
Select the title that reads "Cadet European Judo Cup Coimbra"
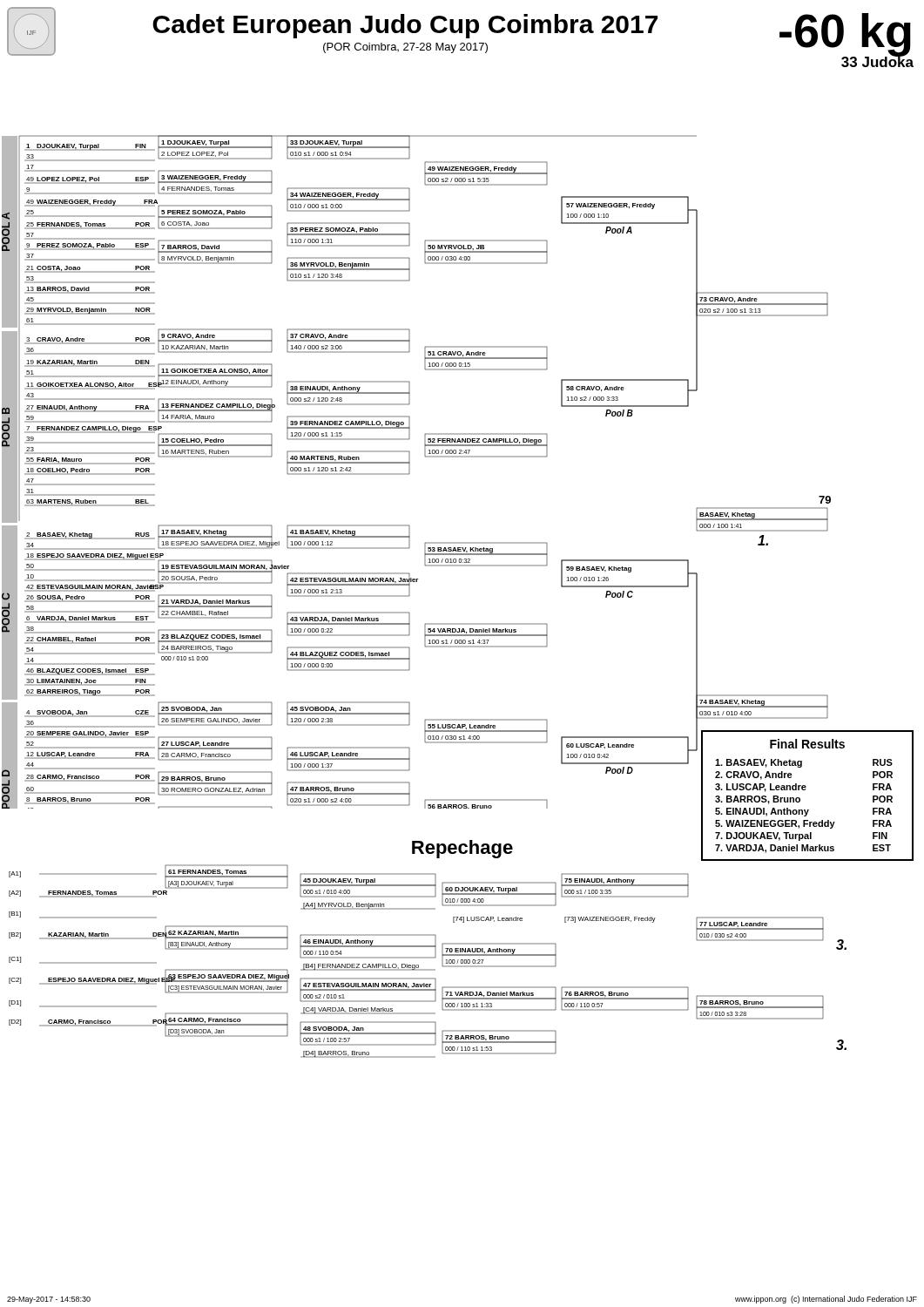click(x=405, y=31)
